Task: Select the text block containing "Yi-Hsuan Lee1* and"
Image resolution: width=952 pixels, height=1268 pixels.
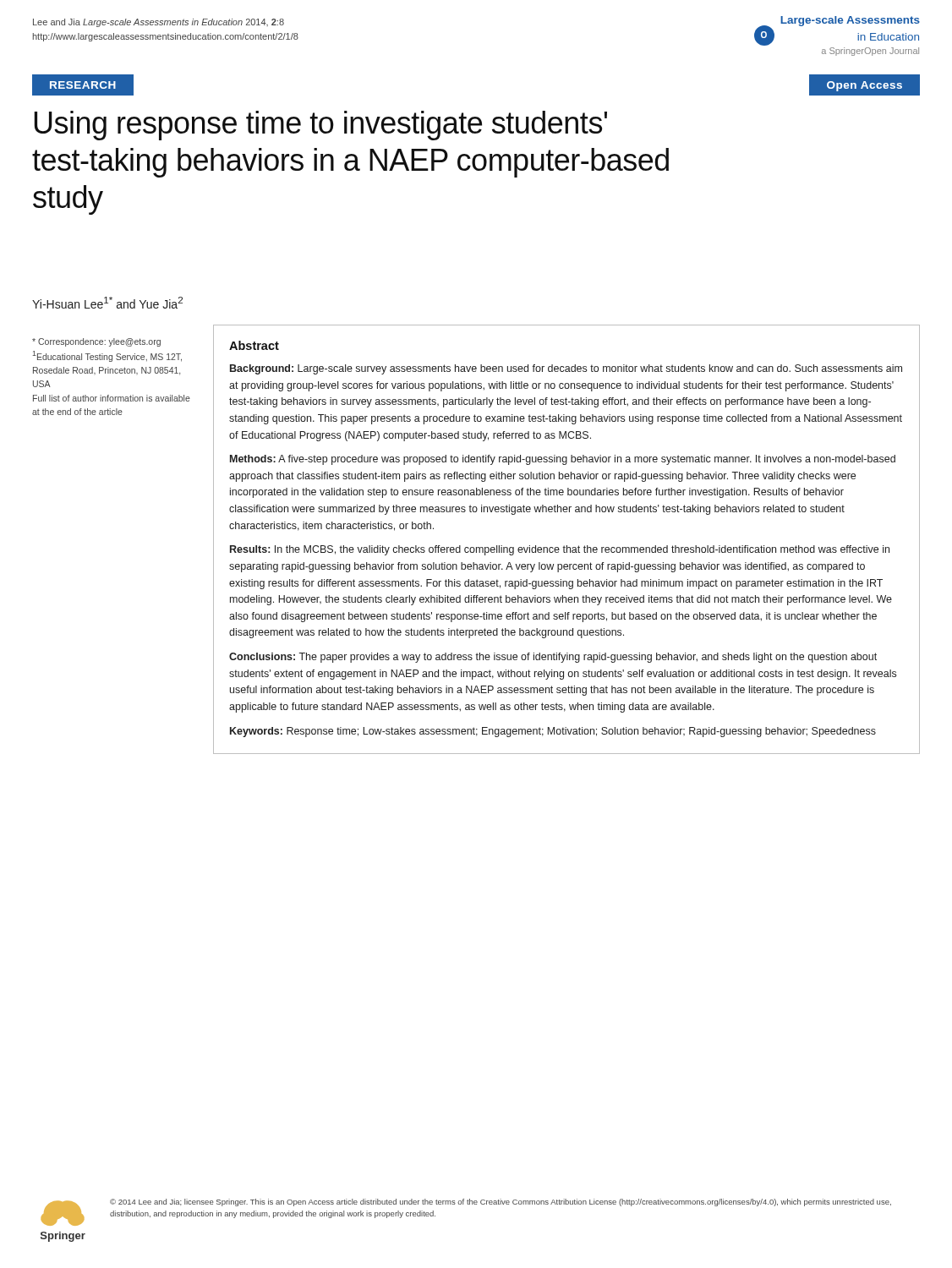Action: tap(108, 302)
